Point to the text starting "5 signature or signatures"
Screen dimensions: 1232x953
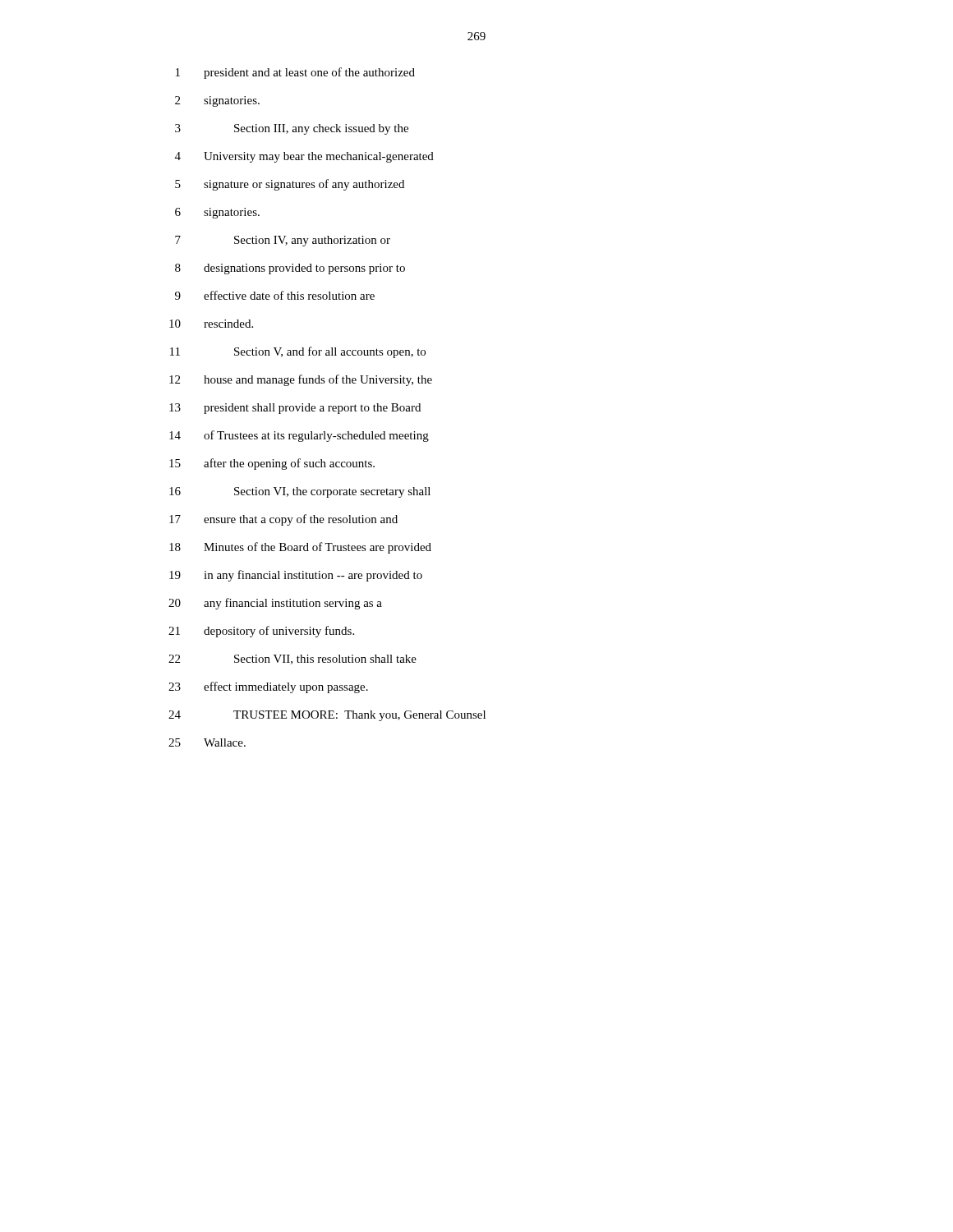pyautogui.click(x=268, y=184)
